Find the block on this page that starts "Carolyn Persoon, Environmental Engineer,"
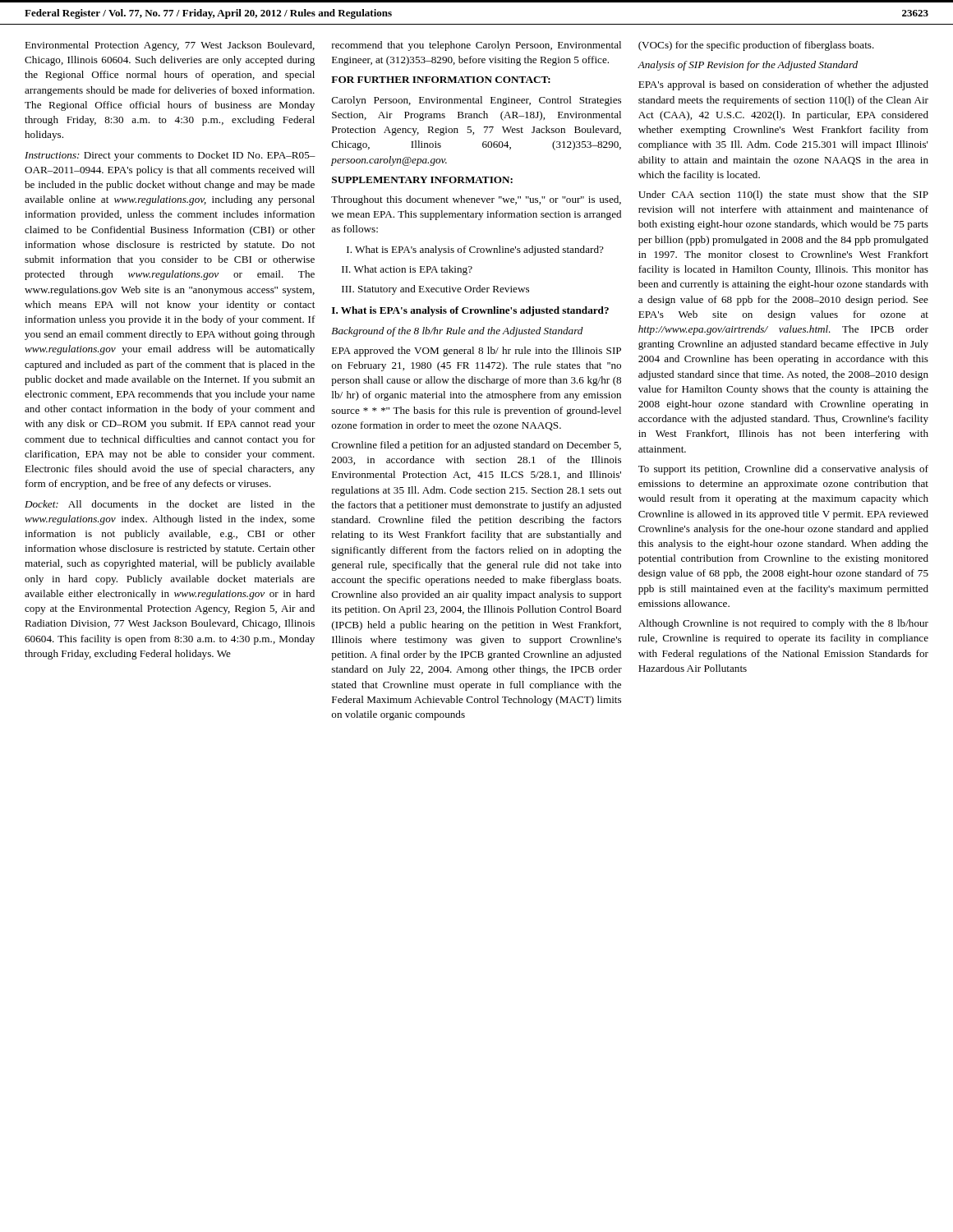The height and width of the screenshot is (1232, 953). pyautogui.click(x=476, y=130)
